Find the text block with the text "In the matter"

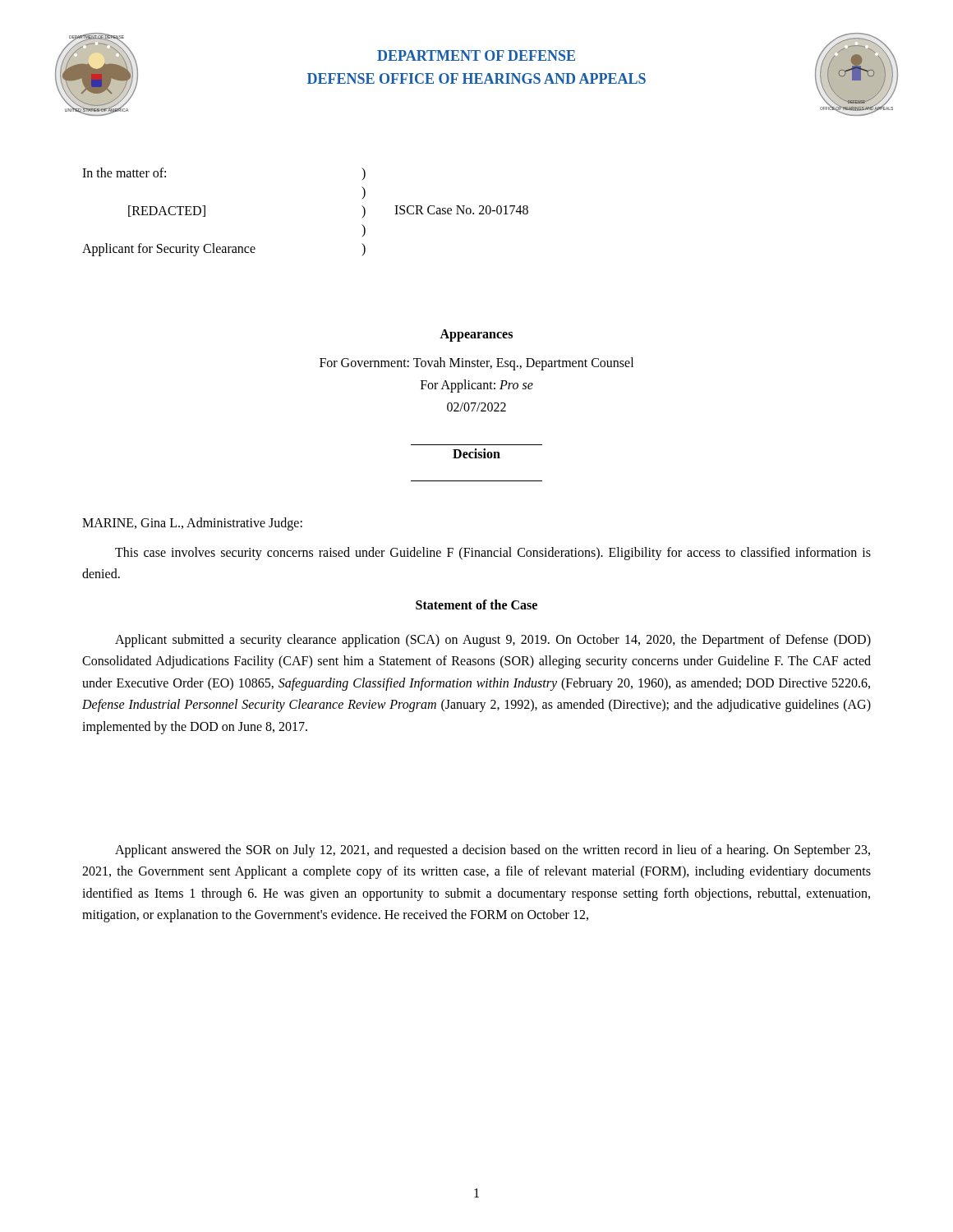476,210
